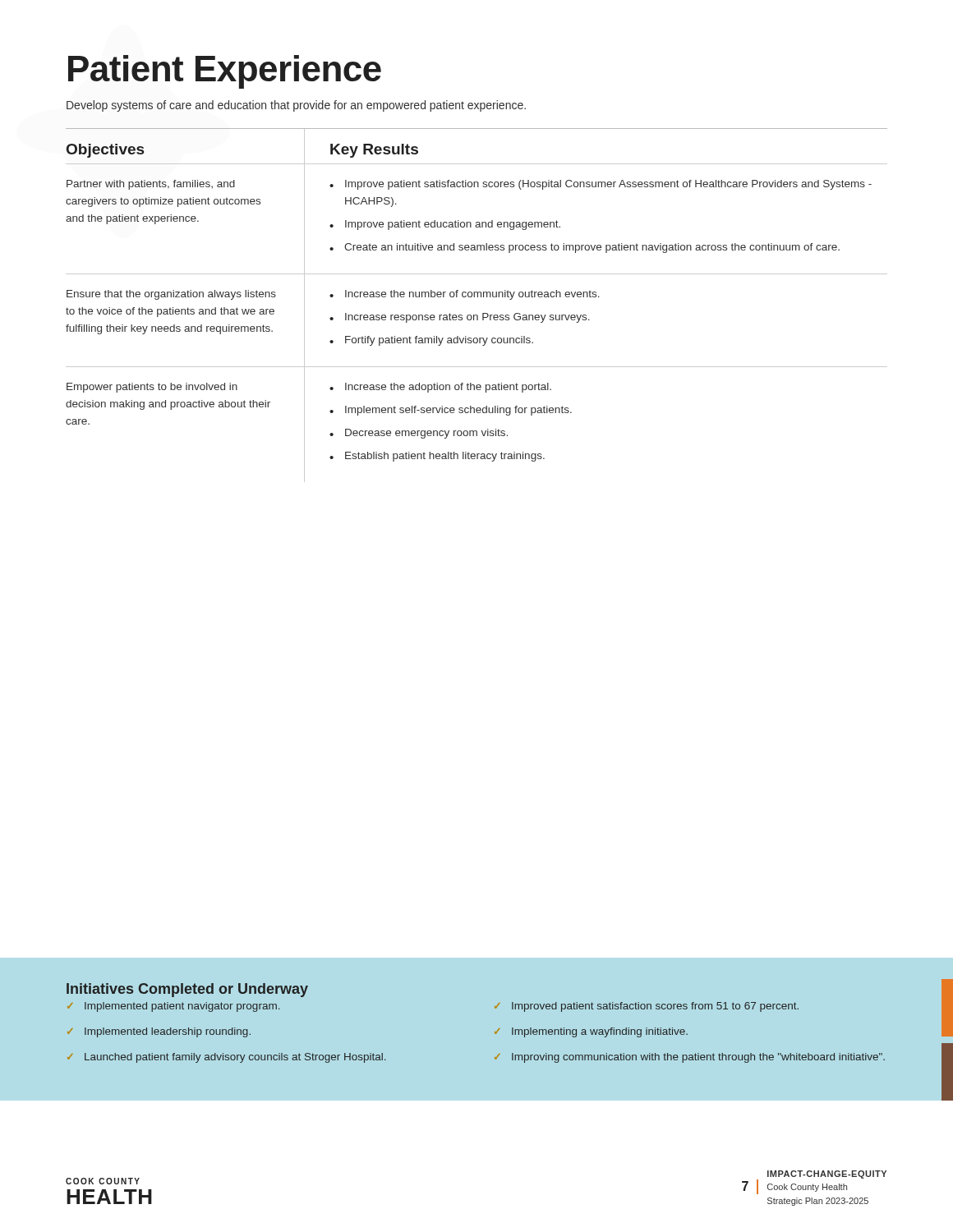Point to "Increase the adoption of the patient portal."
The image size is (953, 1232).
coord(448,386)
